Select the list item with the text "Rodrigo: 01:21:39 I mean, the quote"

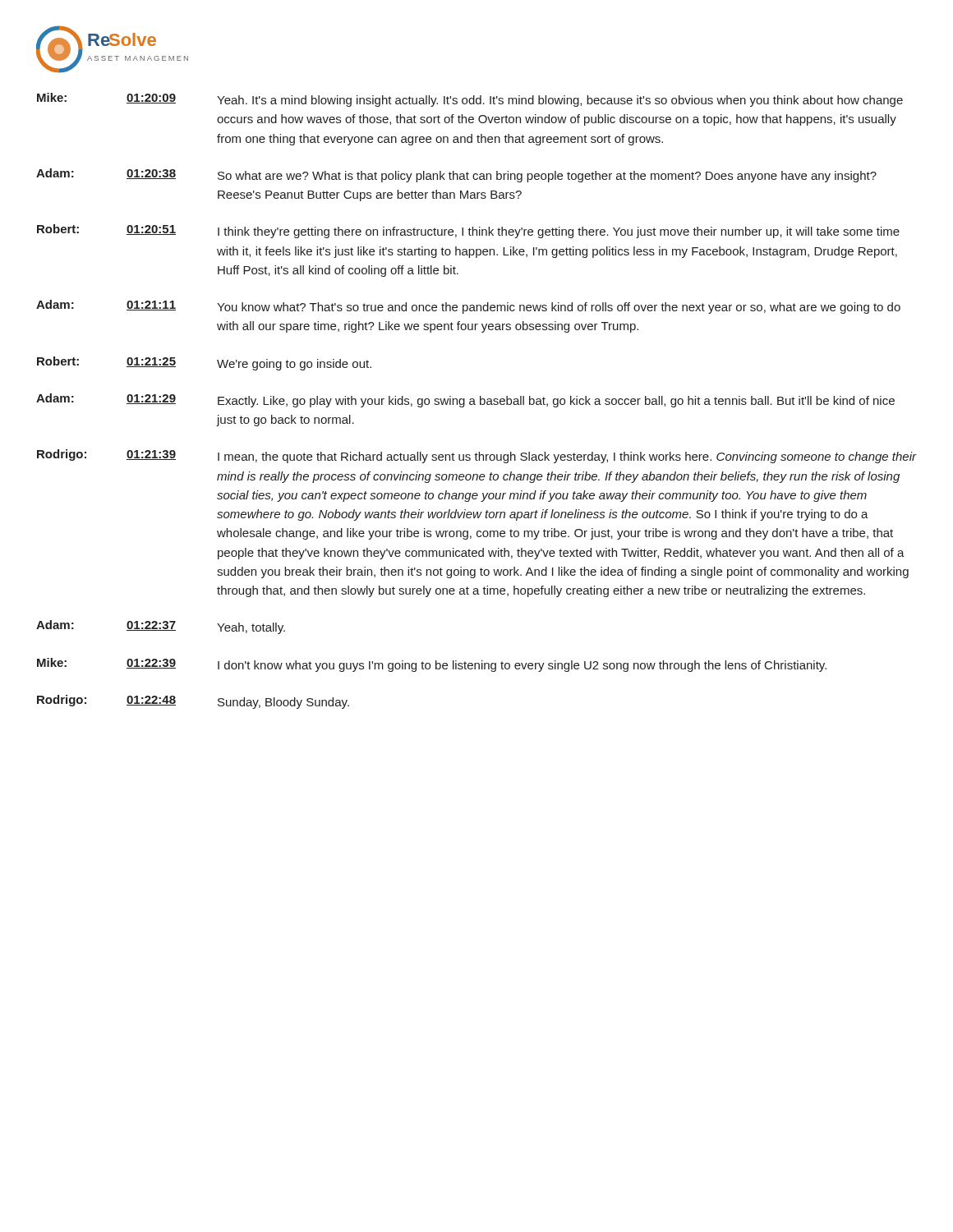click(476, 523)
